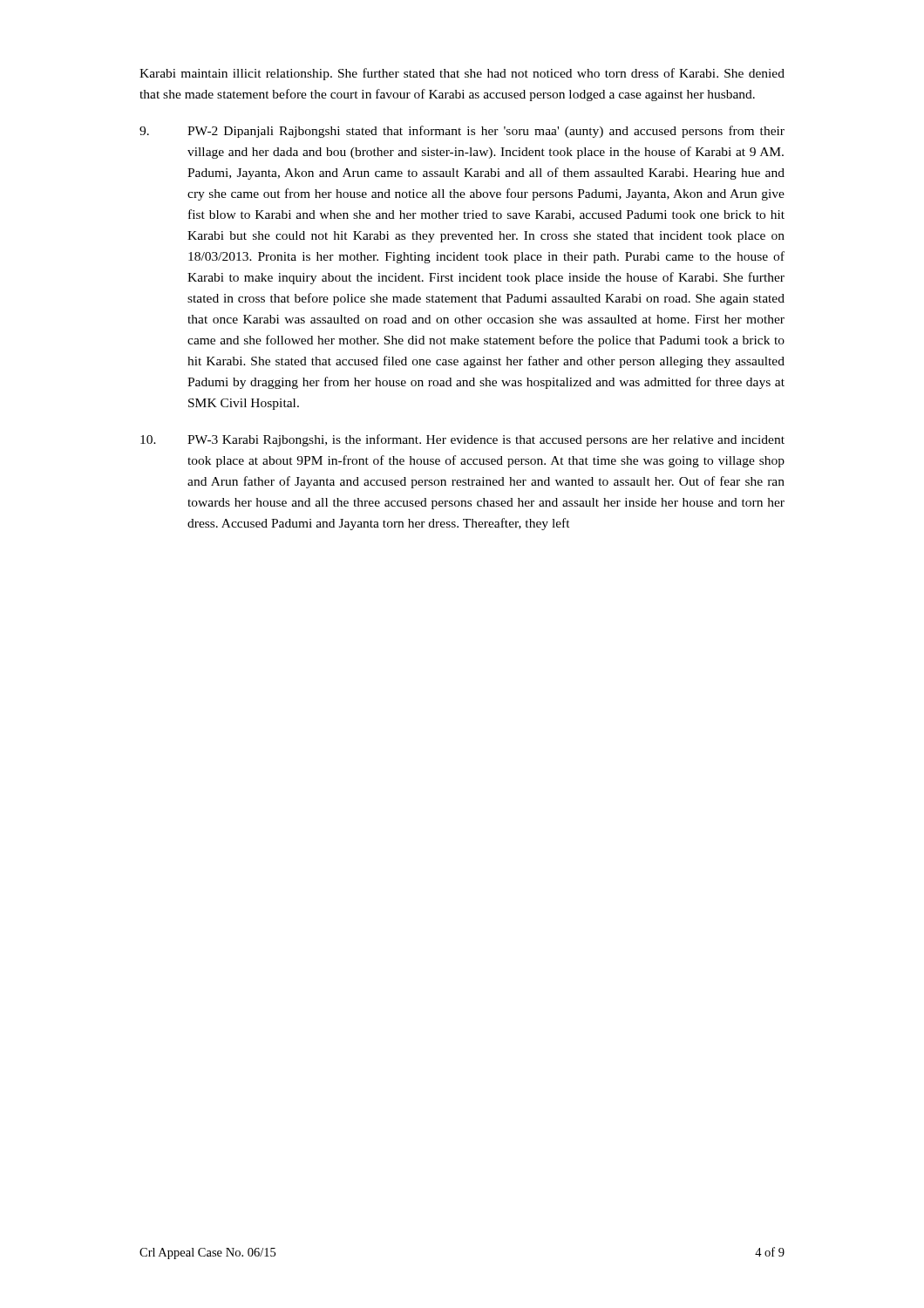Locate the block of text that opens with "PW-2 Dipanjali Rajbongshi"
The image size is (924, 1308).
coord(462,267)
